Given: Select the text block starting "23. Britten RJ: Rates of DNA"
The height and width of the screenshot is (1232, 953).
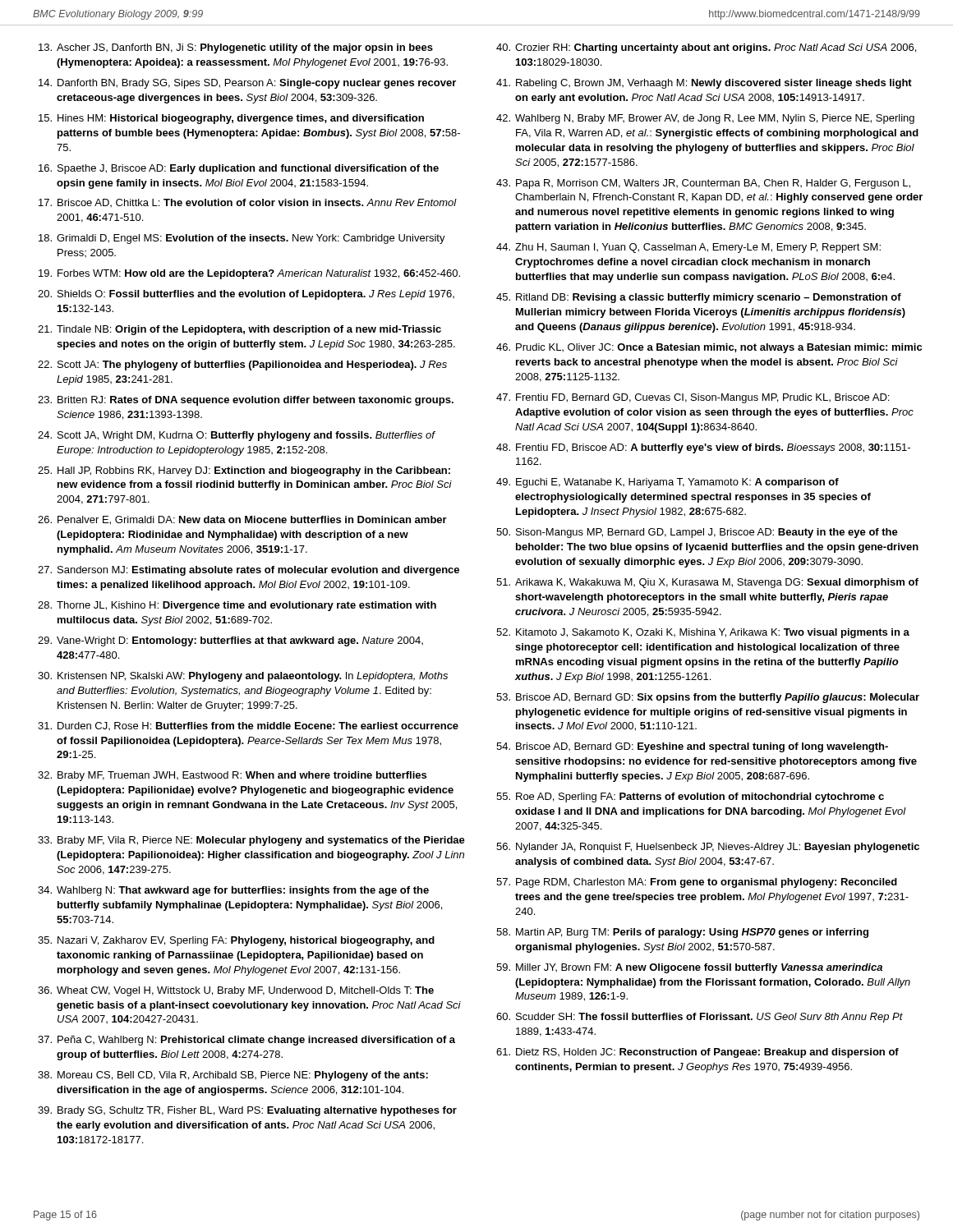Looking at the screenshot, I should [x=247, y=407].
